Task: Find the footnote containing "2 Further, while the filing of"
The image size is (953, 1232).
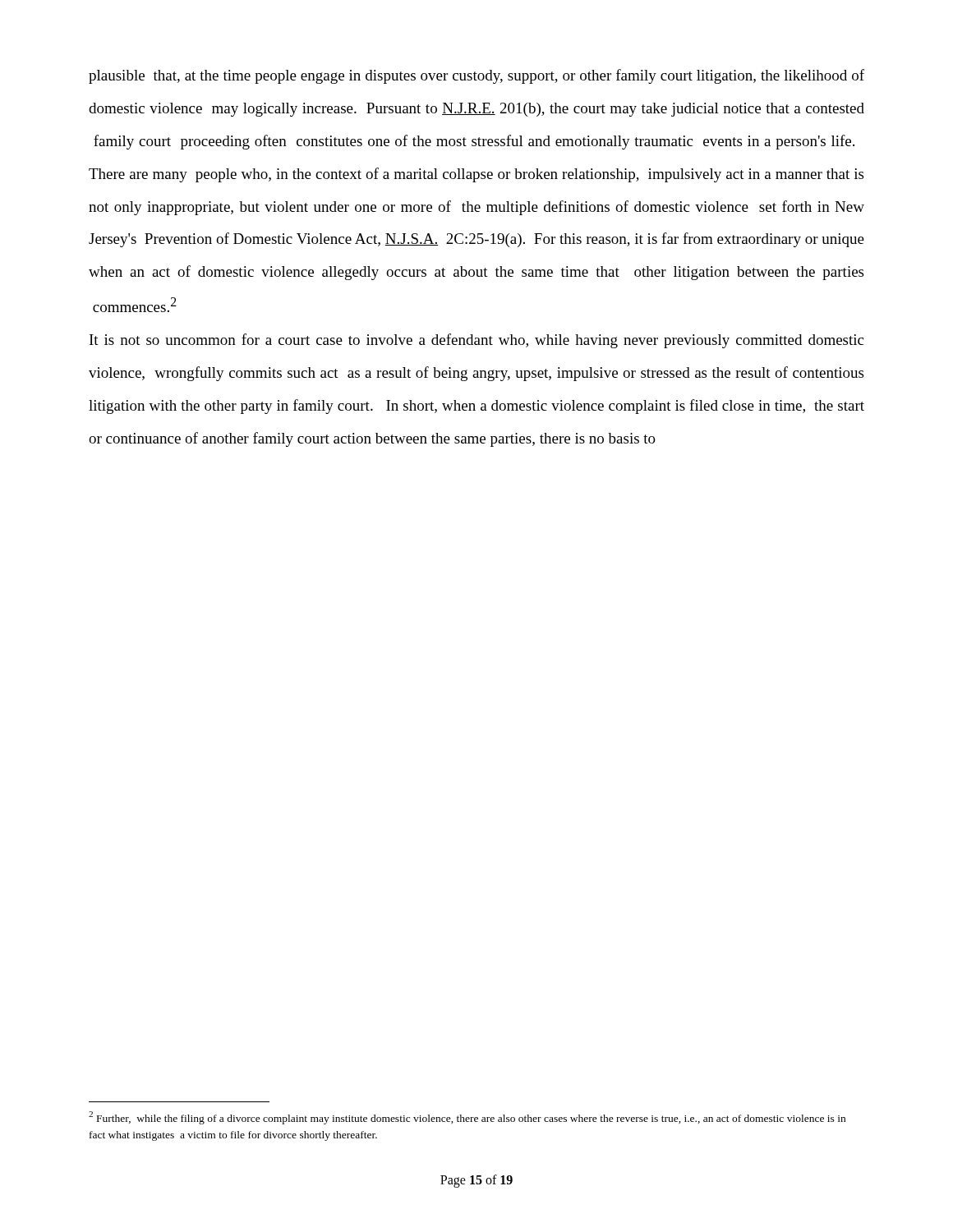Action: click(467, 1121)
